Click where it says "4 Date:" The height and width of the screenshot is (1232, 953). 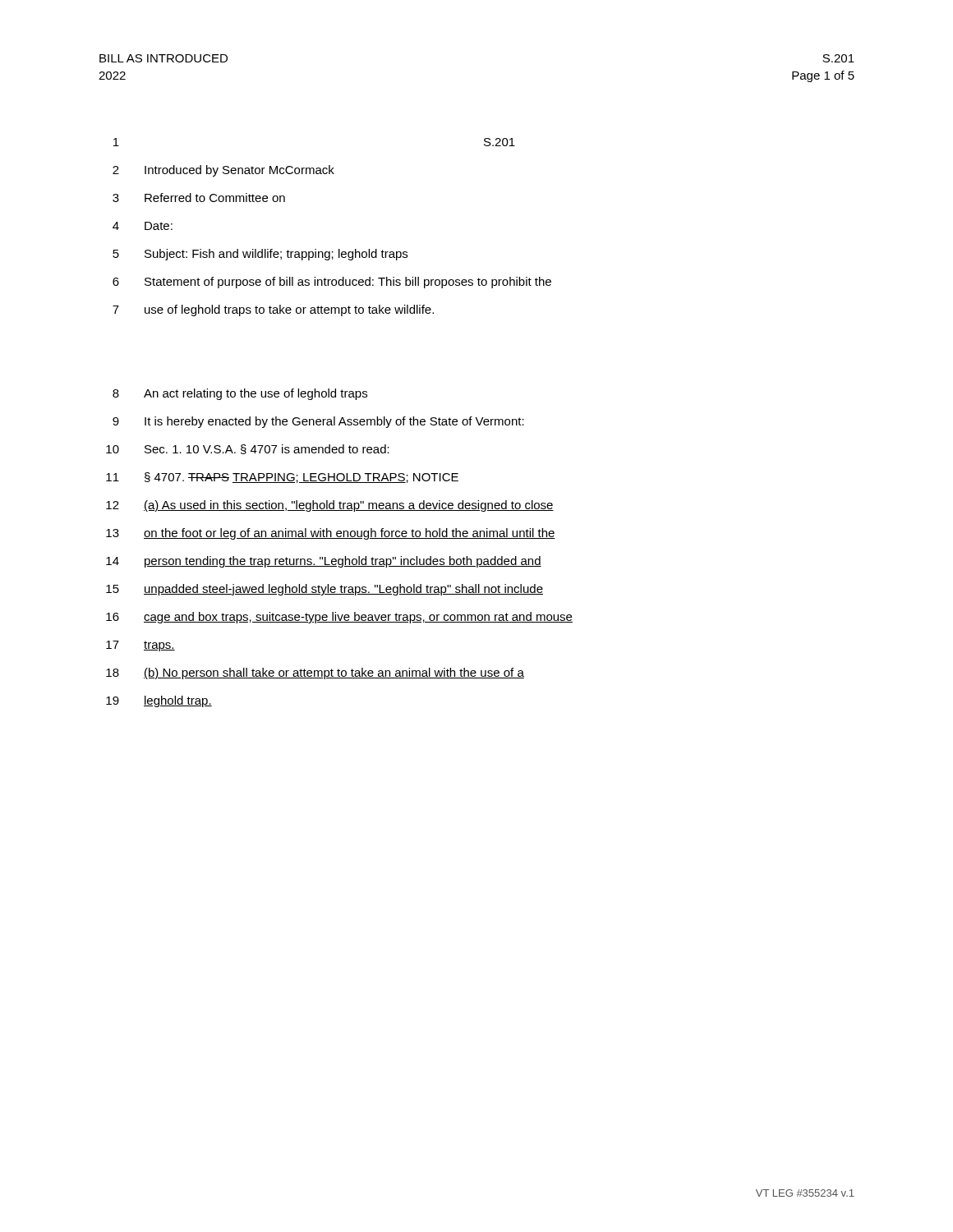click(143, 226)
